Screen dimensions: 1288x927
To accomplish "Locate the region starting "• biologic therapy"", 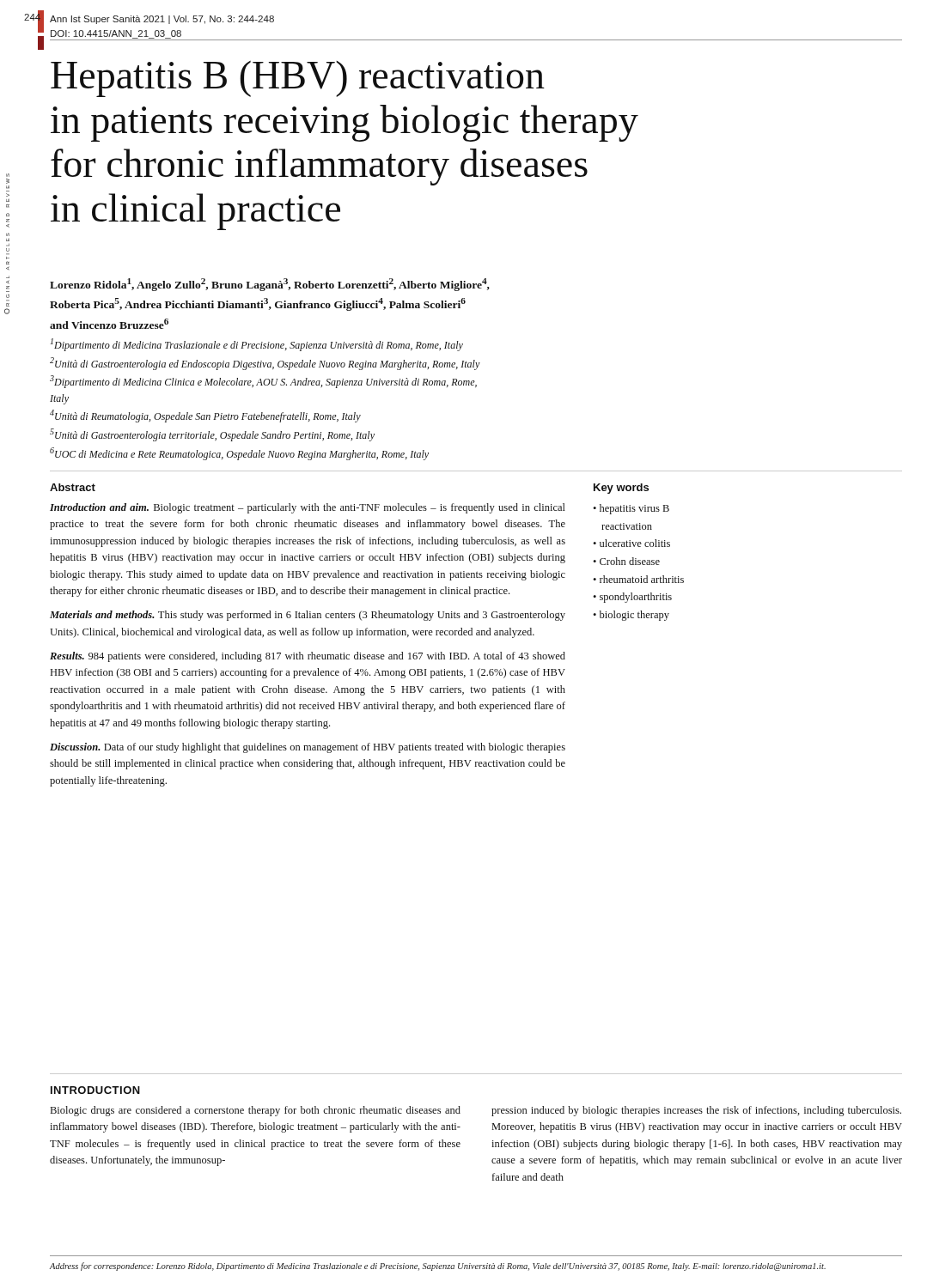I will [x=631, y=615].
